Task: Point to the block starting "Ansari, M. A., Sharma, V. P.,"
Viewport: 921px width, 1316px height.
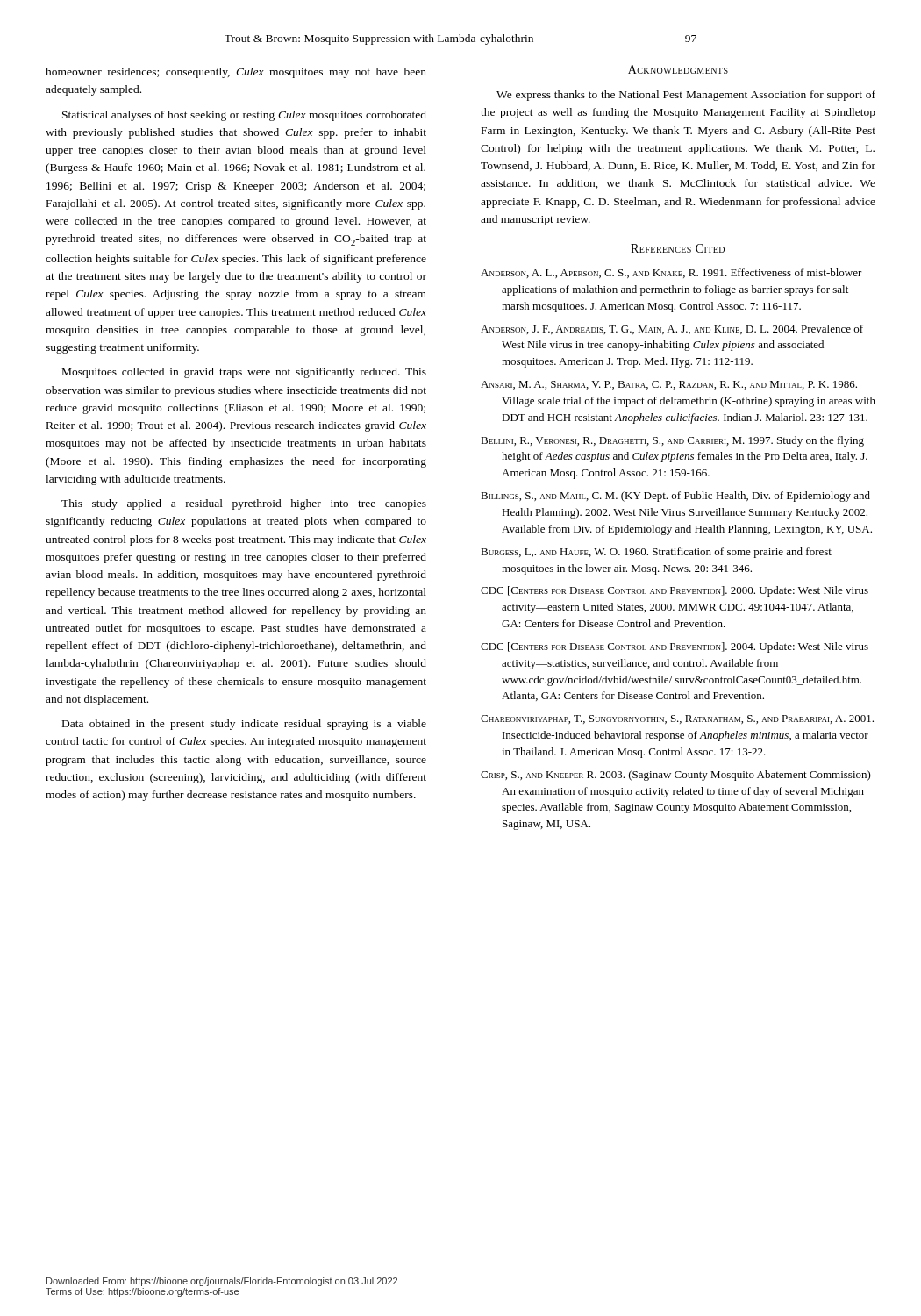Action: pos(678,400)
